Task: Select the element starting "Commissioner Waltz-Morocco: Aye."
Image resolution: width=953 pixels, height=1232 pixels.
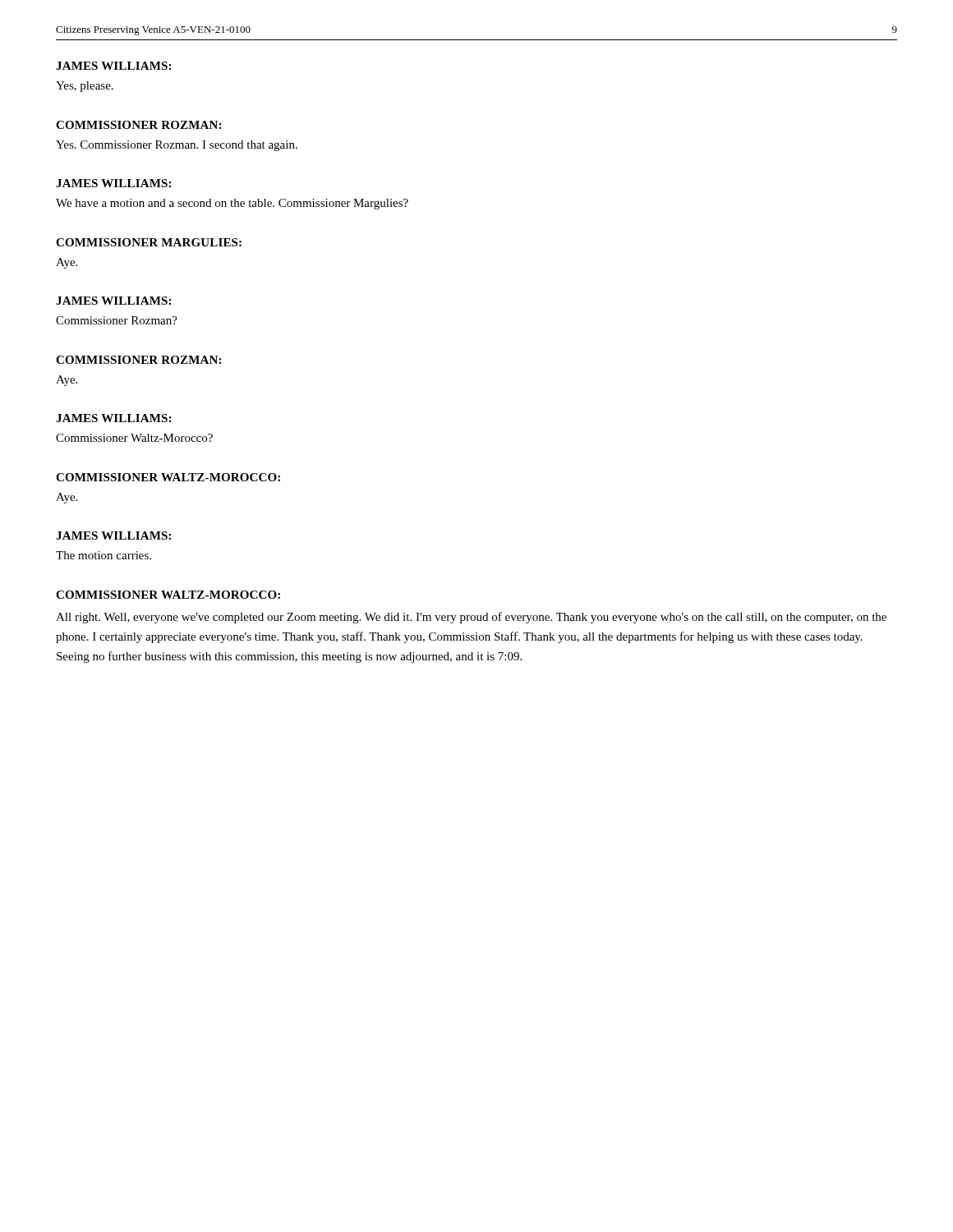Action: pos(168,477)
